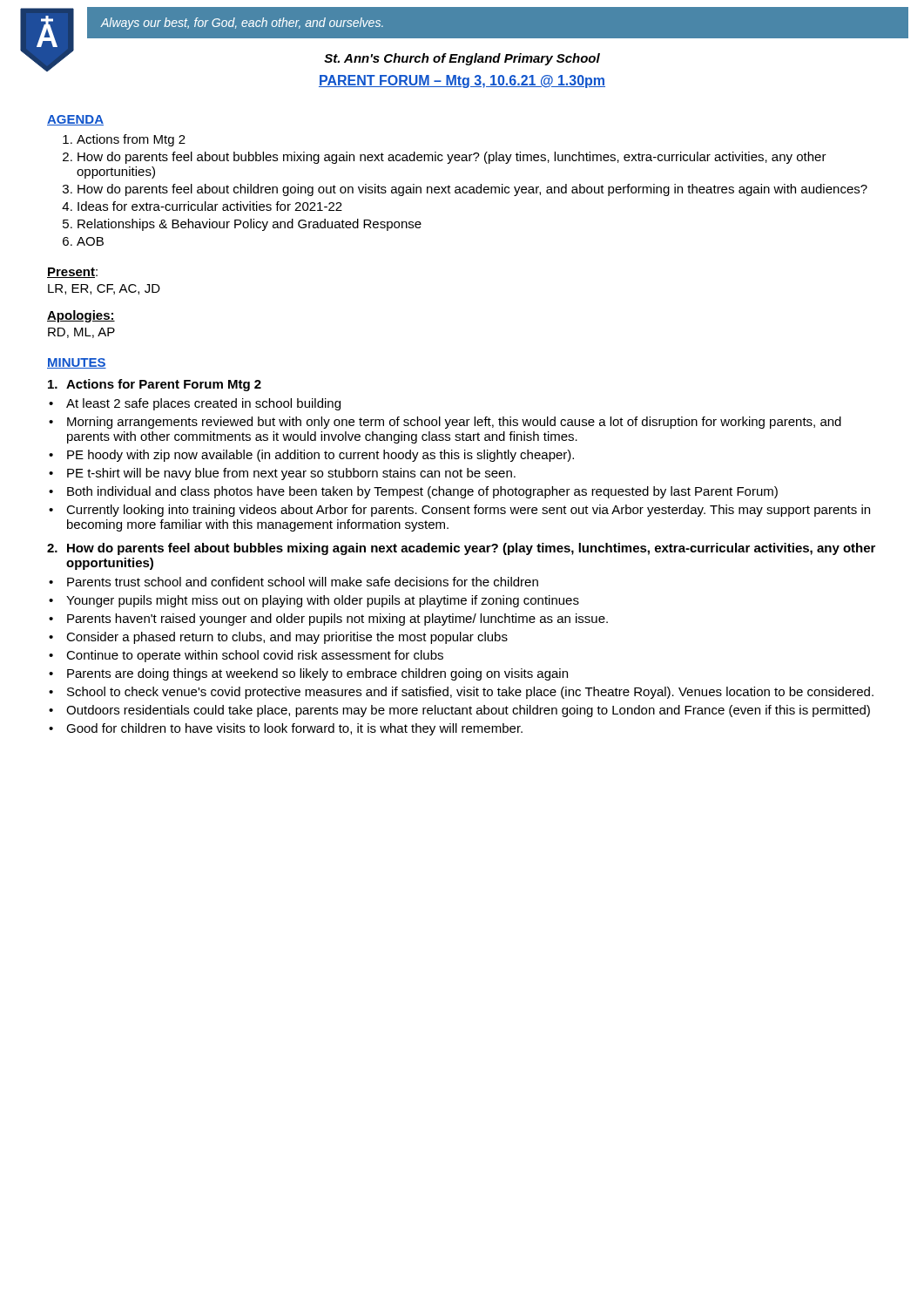The height and width of the screenshot is (1307, 924).
Task: Find the text block starting "• Good for children to have"
Action: coord(292,728)
